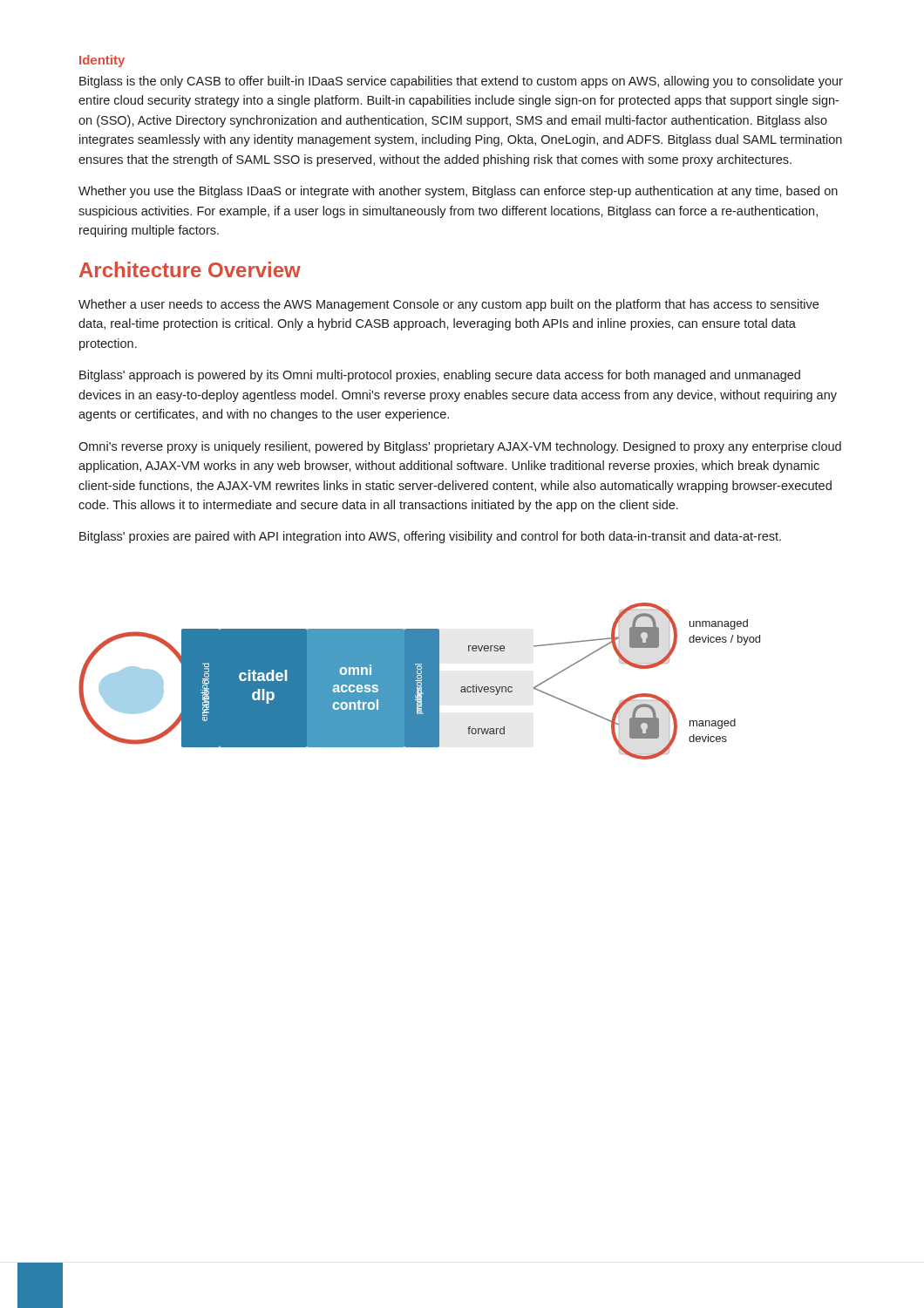Locate the text block with the text "Whether a user"

point(449,324)
